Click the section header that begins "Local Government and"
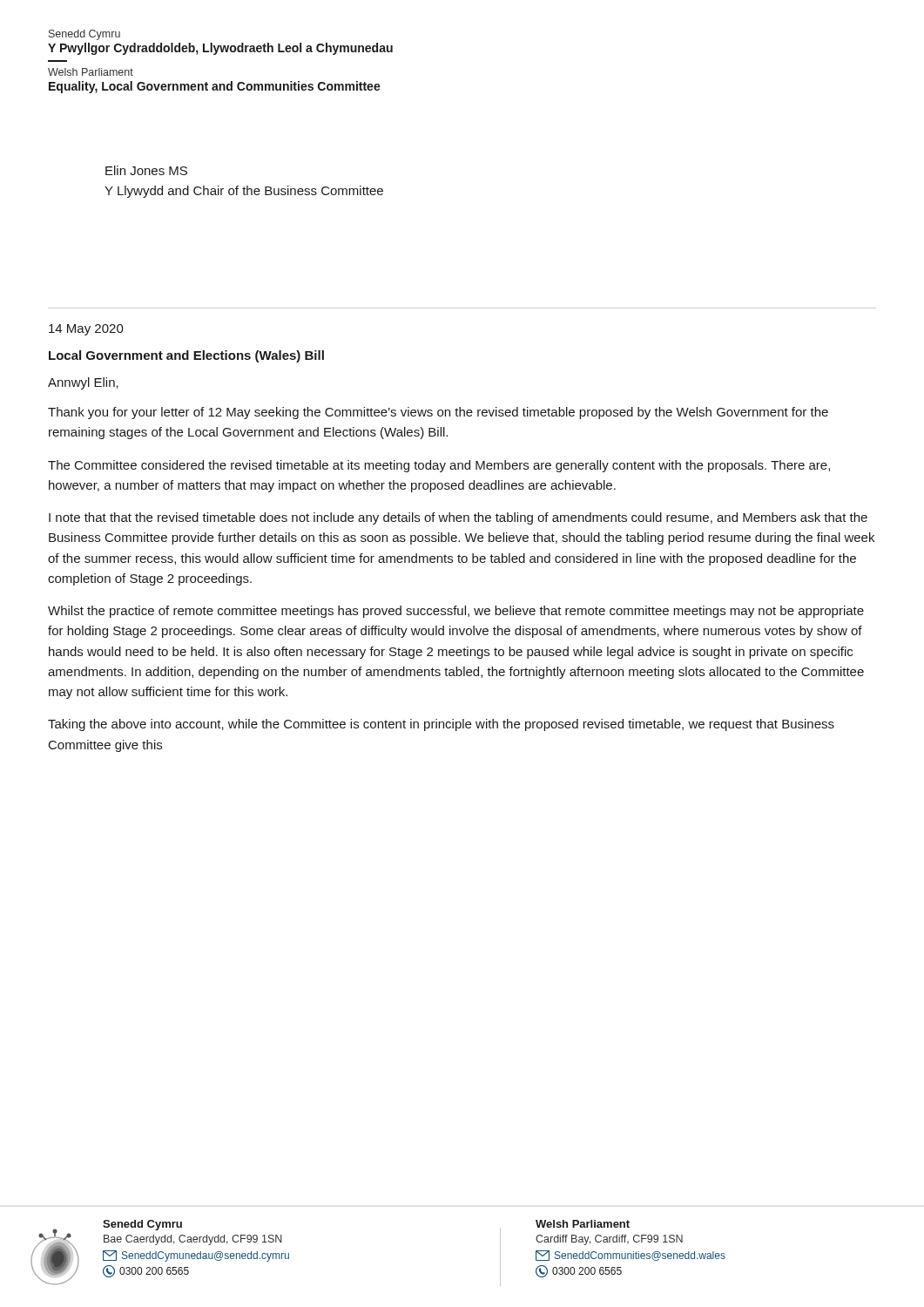924x1307 pixels. tap(186, 355)
